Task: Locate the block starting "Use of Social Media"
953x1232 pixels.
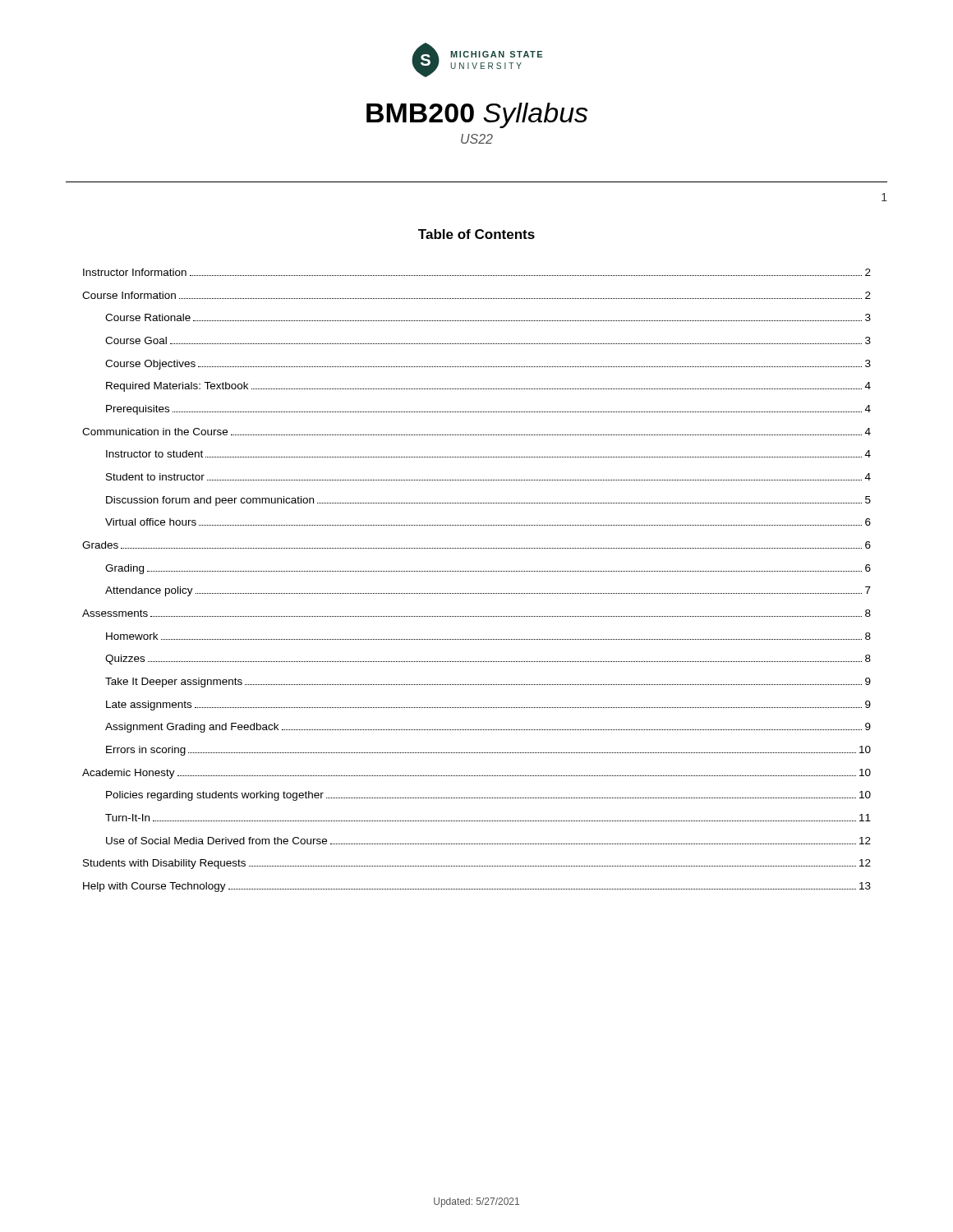Action: [488, 841]
